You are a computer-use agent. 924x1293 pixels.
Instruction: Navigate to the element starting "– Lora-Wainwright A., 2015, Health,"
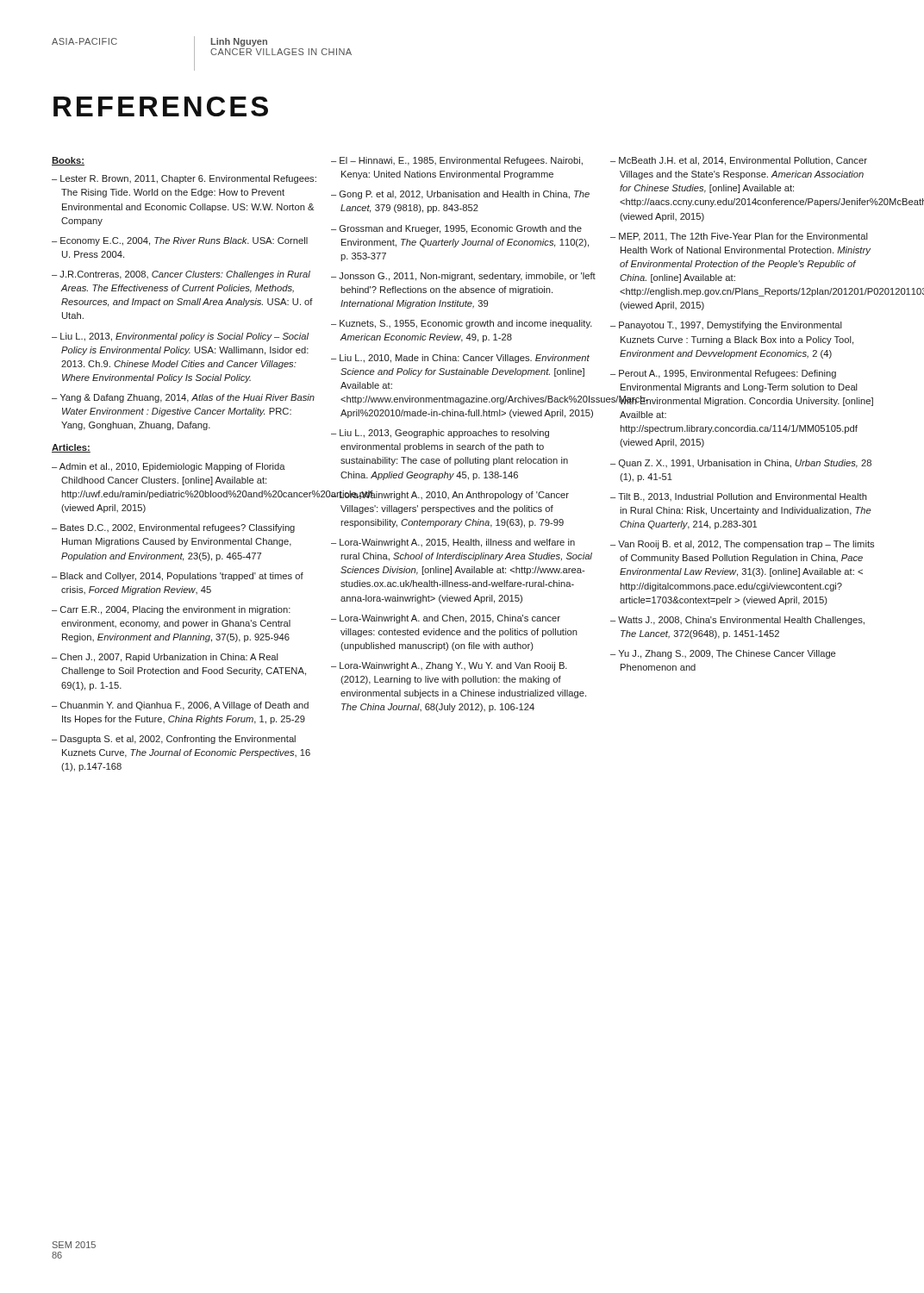point(461,570)
